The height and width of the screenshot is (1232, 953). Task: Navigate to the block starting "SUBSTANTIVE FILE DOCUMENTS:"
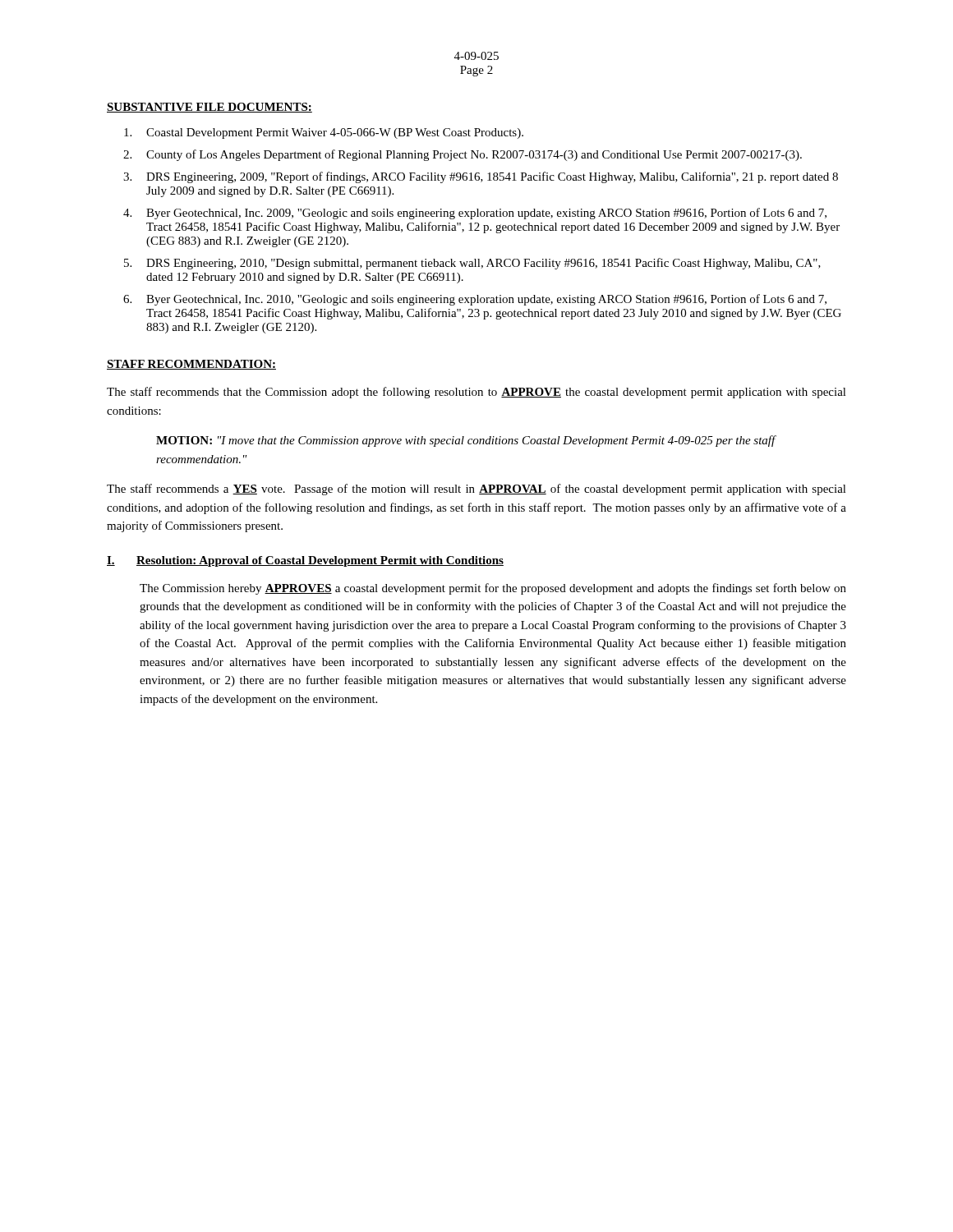209,107
